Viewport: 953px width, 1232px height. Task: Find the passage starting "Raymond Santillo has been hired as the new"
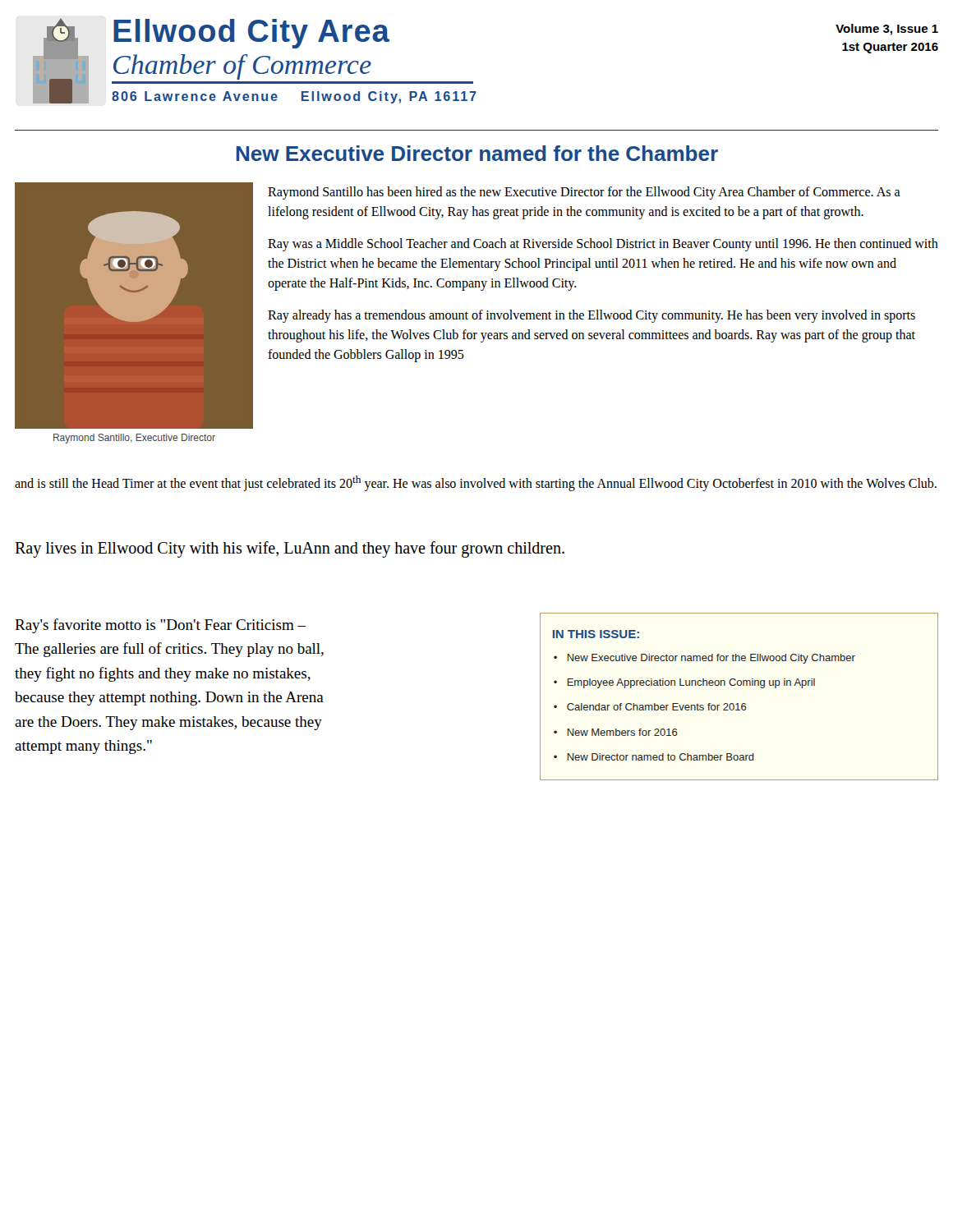point(603,274)
